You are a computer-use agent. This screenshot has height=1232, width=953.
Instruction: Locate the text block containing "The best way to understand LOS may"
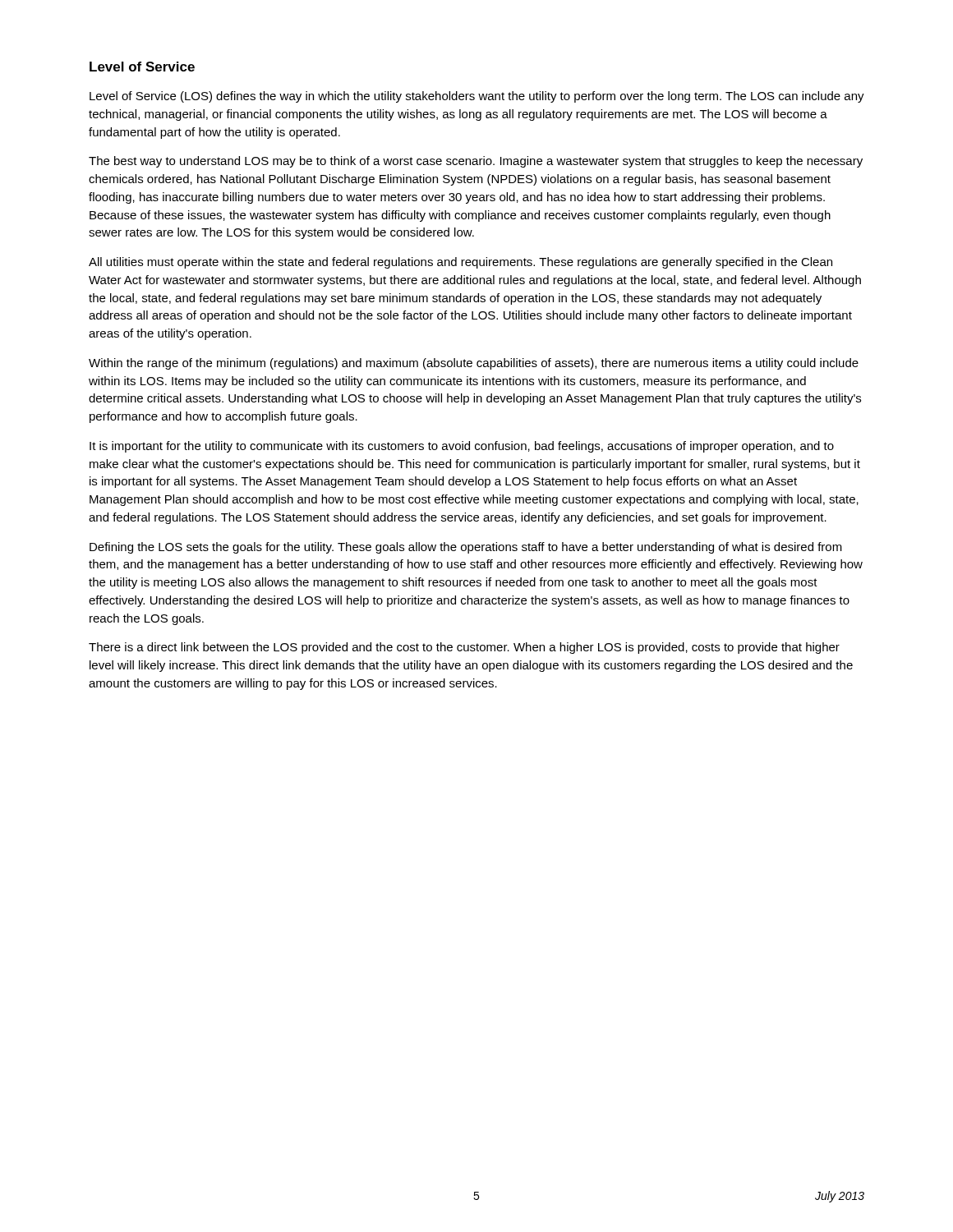[476, 197]
